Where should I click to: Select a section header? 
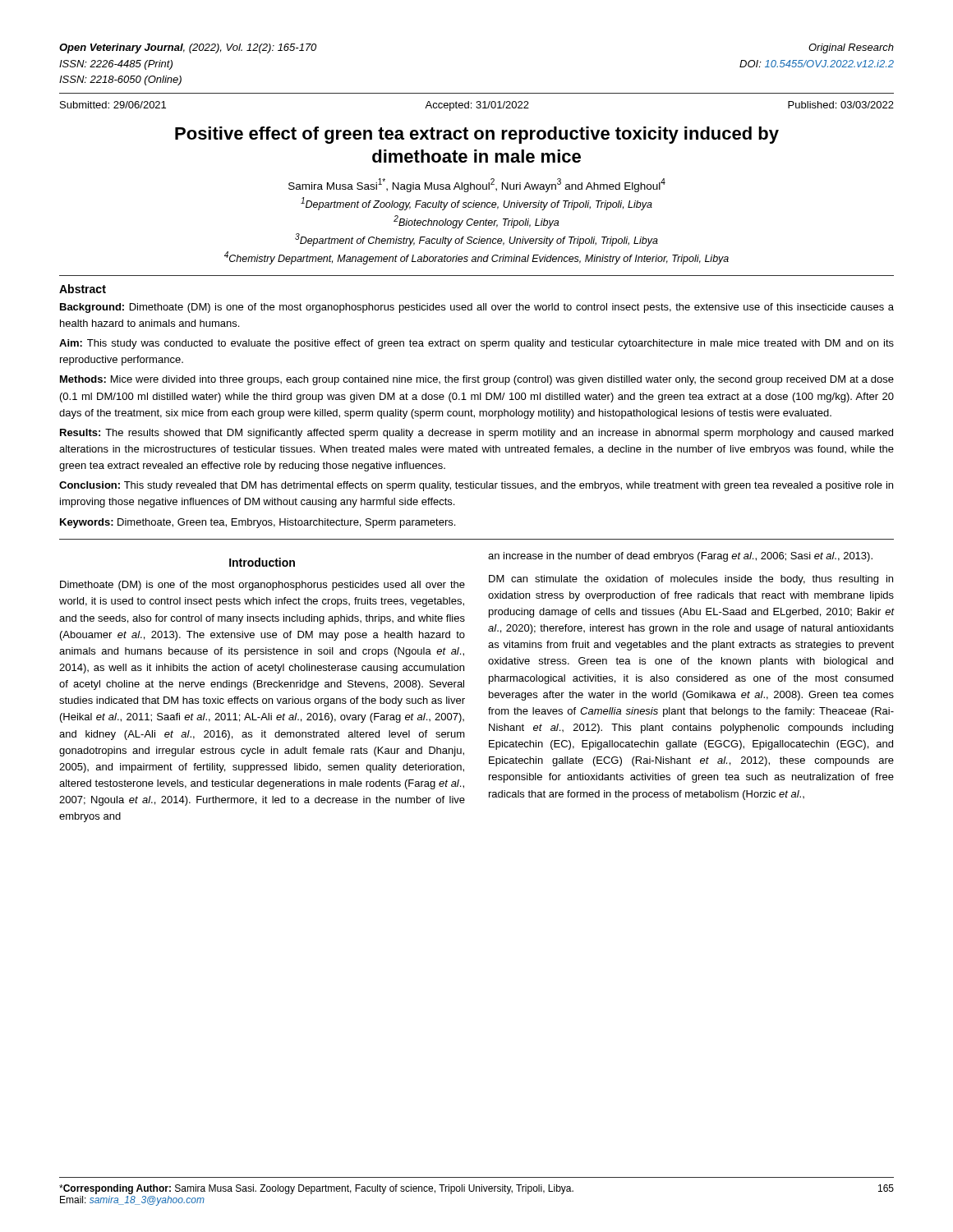click(x=262, y=562)
